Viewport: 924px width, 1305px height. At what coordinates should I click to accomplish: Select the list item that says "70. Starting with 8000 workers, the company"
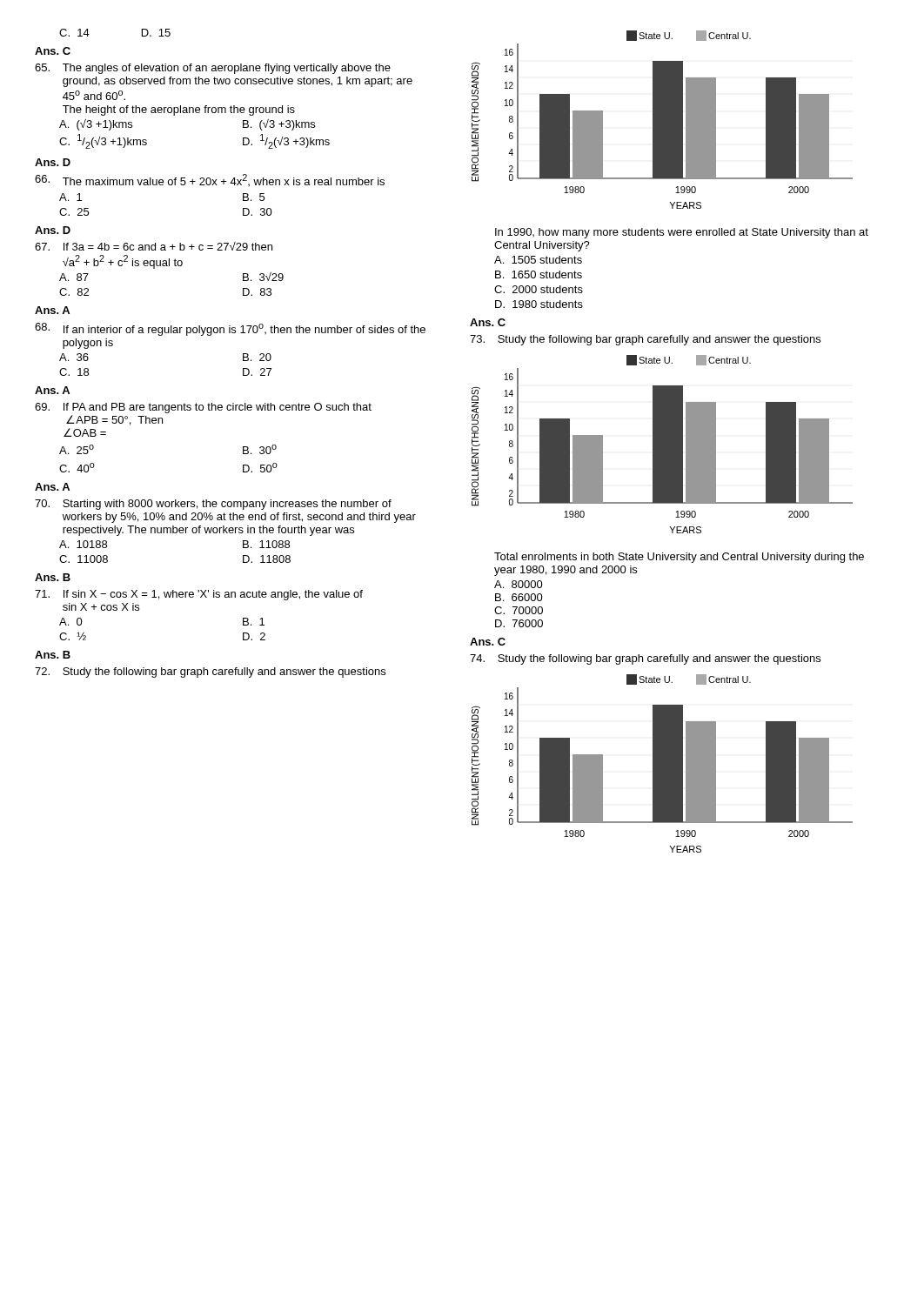(235, 531)
